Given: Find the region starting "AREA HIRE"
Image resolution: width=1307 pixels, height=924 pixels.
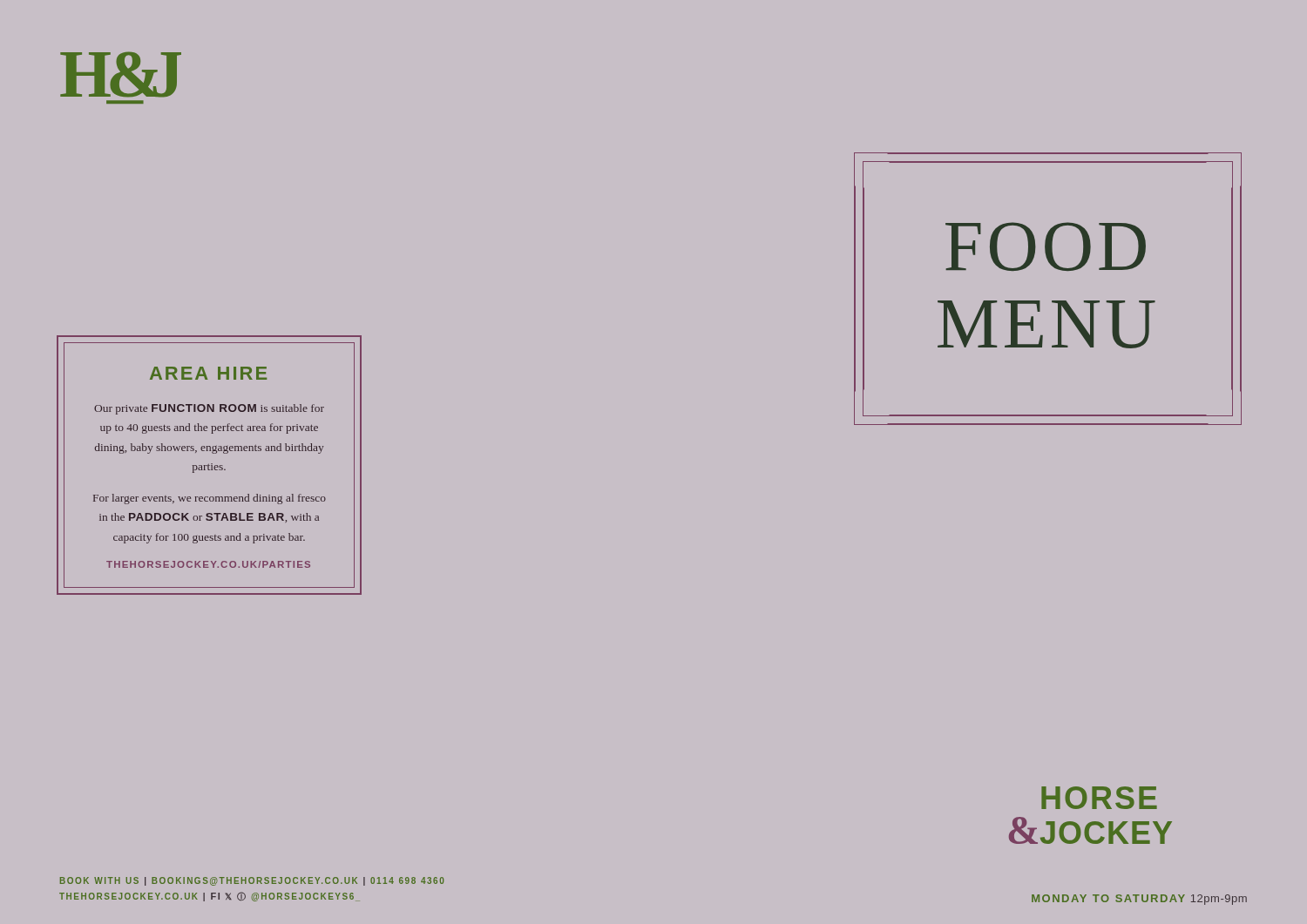Looking at the screenshot, I should (209, 373).
